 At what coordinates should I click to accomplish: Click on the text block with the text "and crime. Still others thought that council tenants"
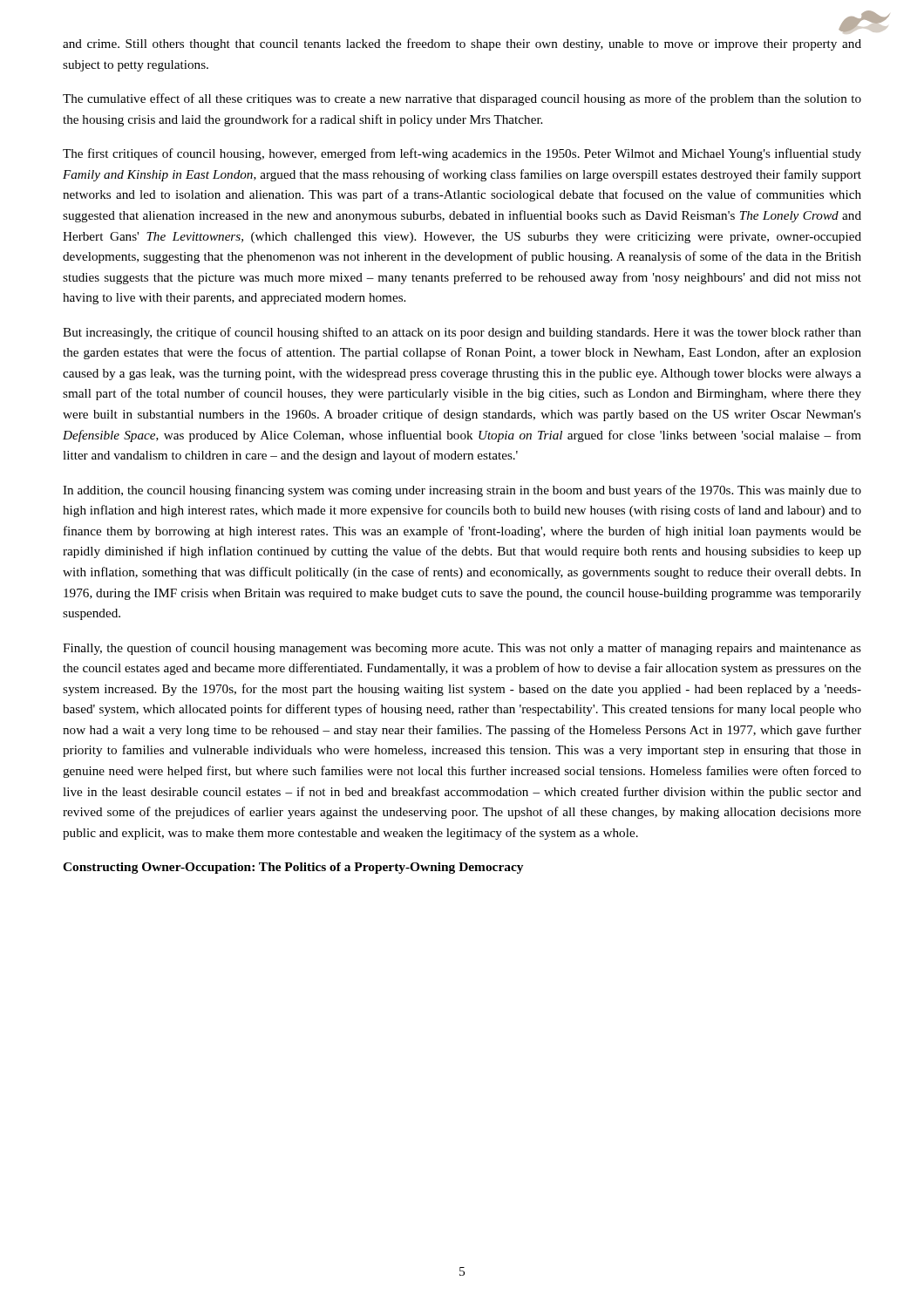[x=462, y=53]
